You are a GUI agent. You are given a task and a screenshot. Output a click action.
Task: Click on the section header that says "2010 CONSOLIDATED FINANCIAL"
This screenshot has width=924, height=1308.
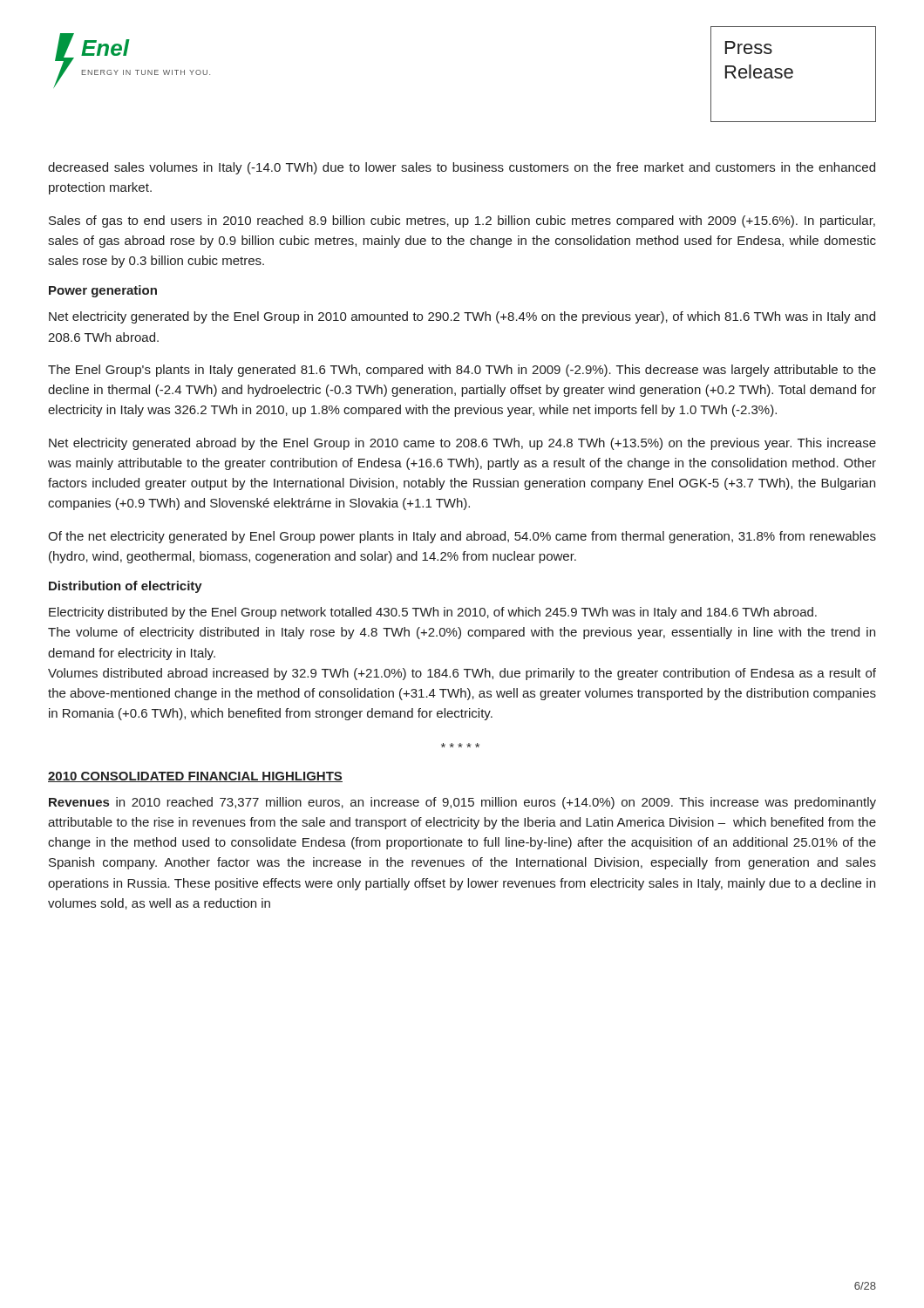pos(195,775)
